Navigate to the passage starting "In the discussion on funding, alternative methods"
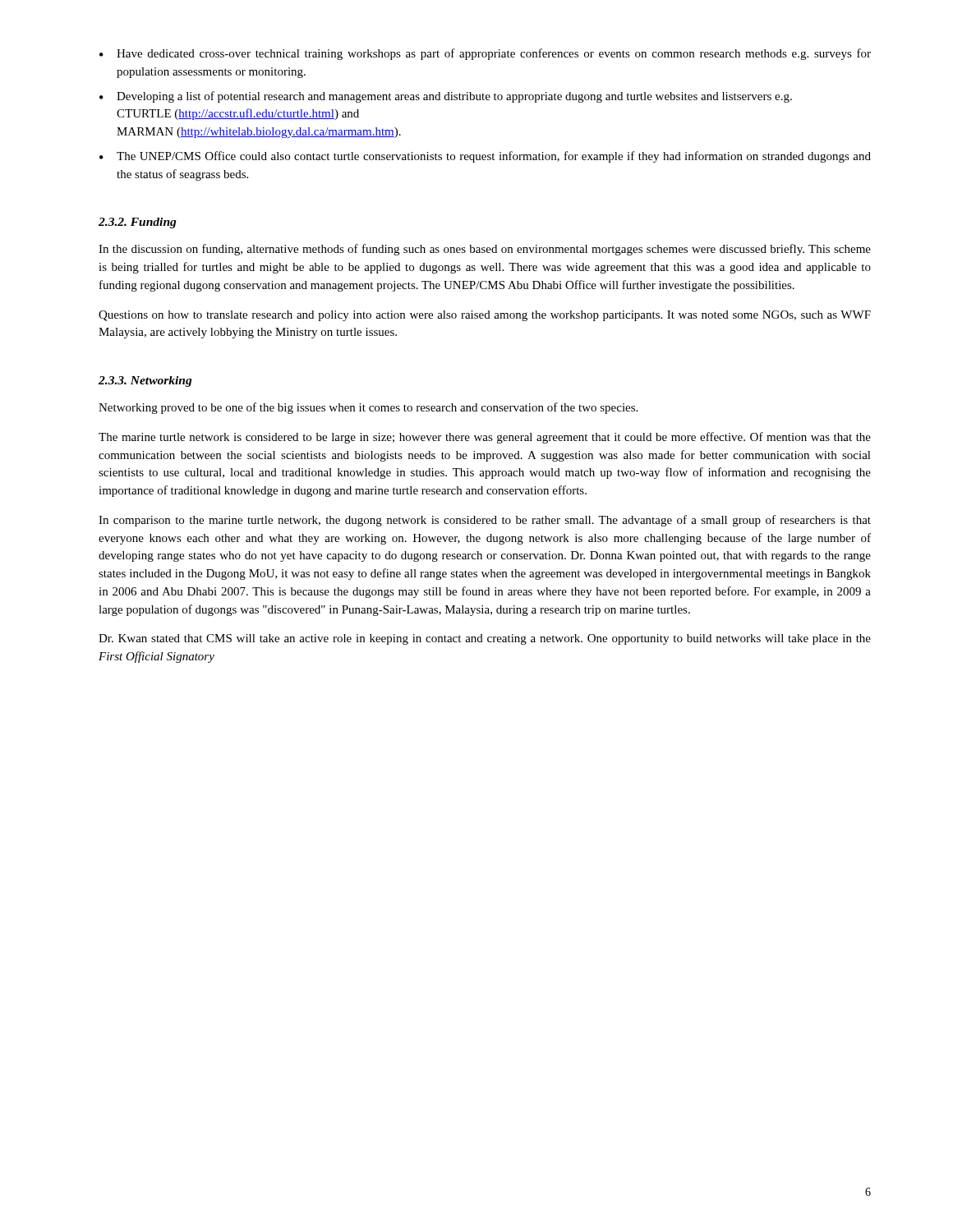953x1232 pixels. tap(485, 267)
